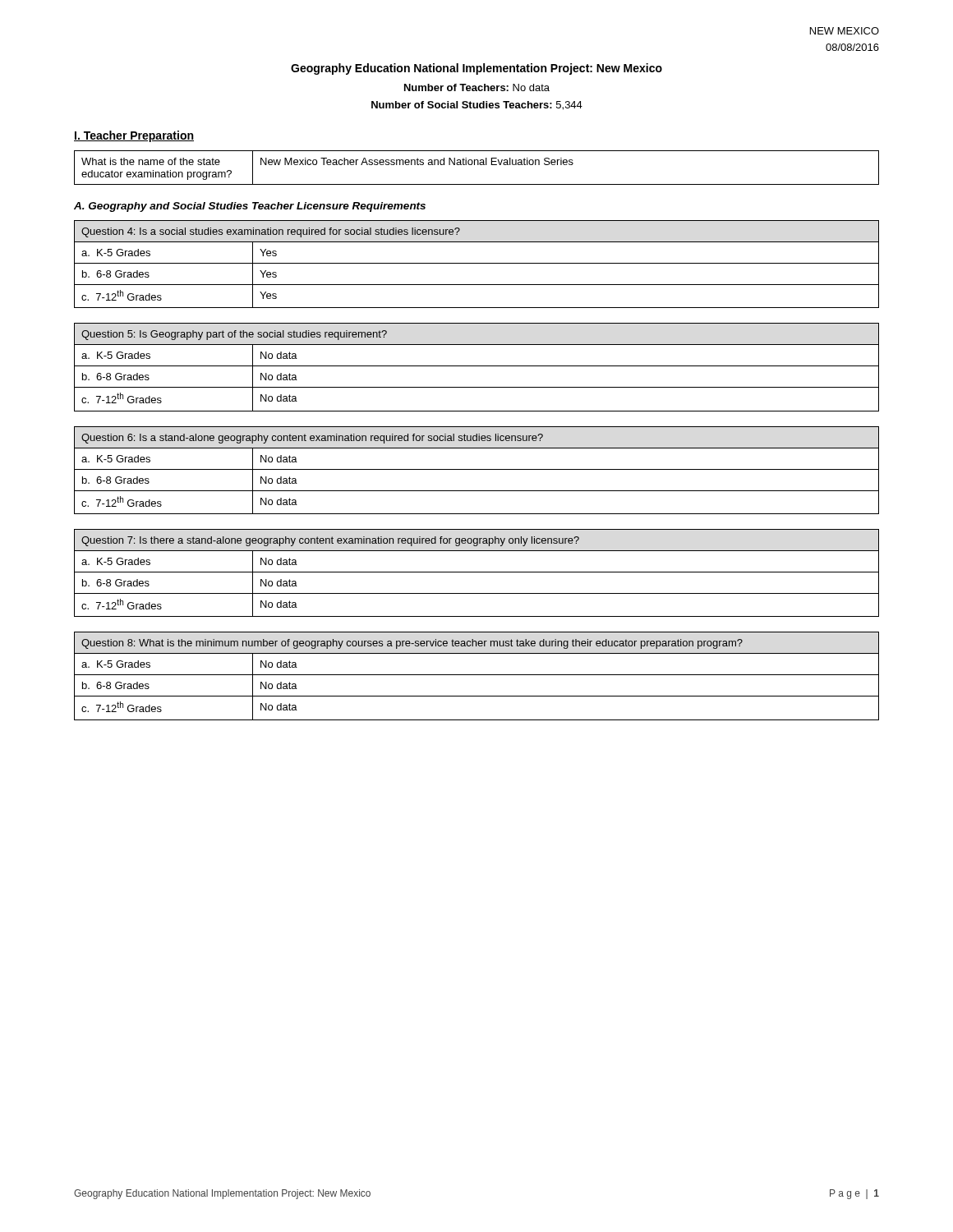Select the text that reads "Number of Teachers: No data"
The width and height of the screenshot is (953, 1232).
(x=476, y=87)
